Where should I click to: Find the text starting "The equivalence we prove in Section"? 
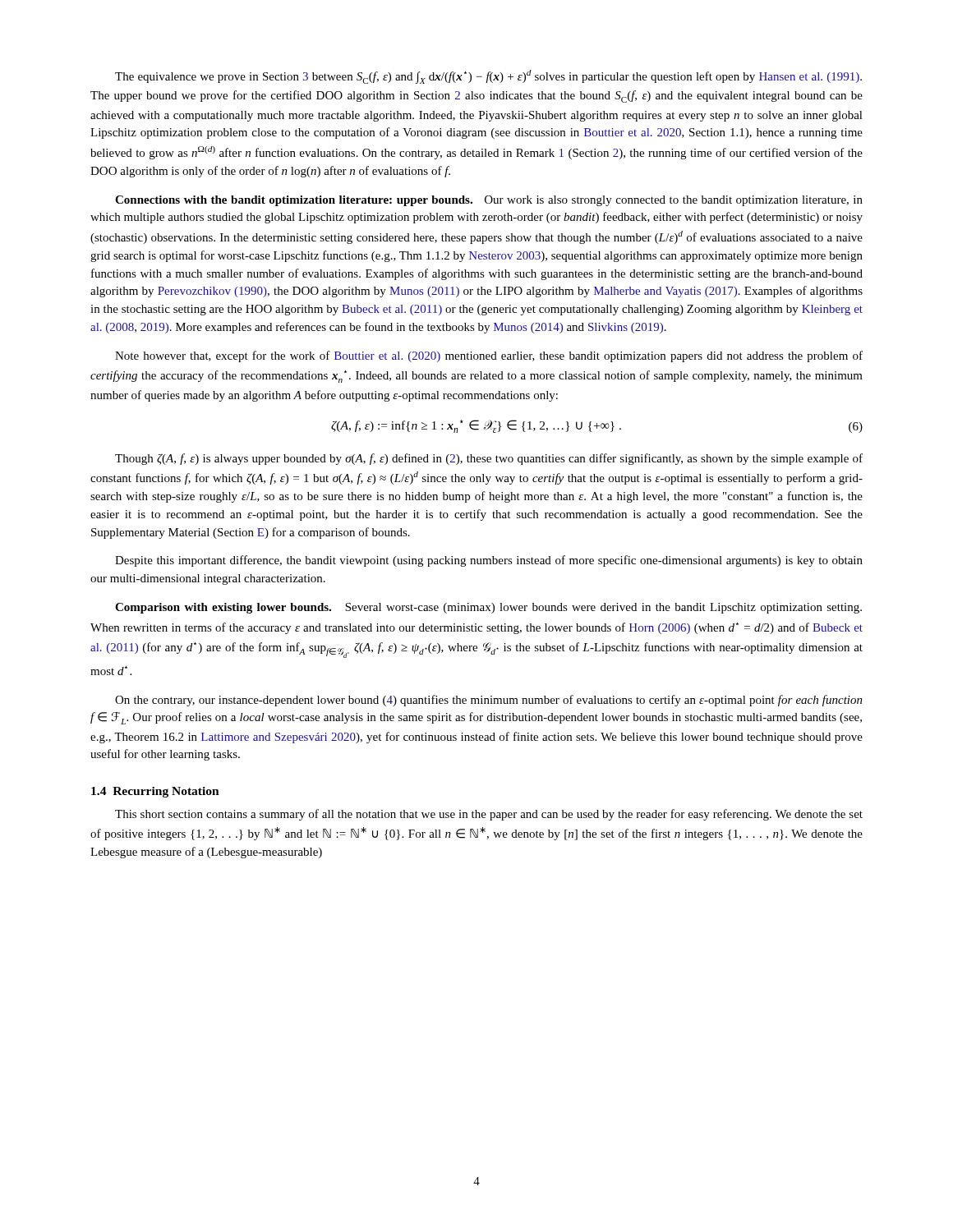(476, 122)
